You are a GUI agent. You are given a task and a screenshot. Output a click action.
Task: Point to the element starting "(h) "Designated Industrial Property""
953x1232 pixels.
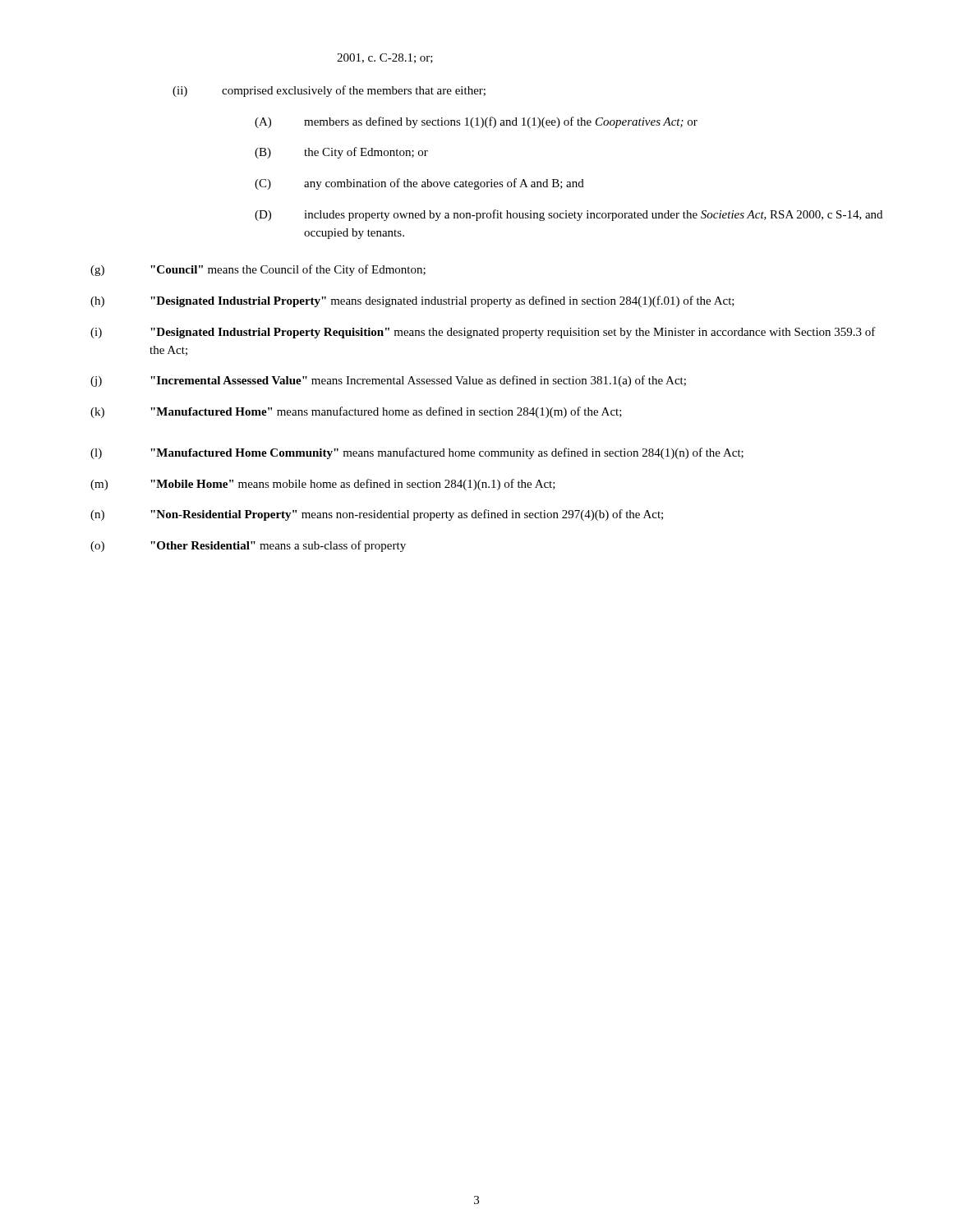click(489, 301)
